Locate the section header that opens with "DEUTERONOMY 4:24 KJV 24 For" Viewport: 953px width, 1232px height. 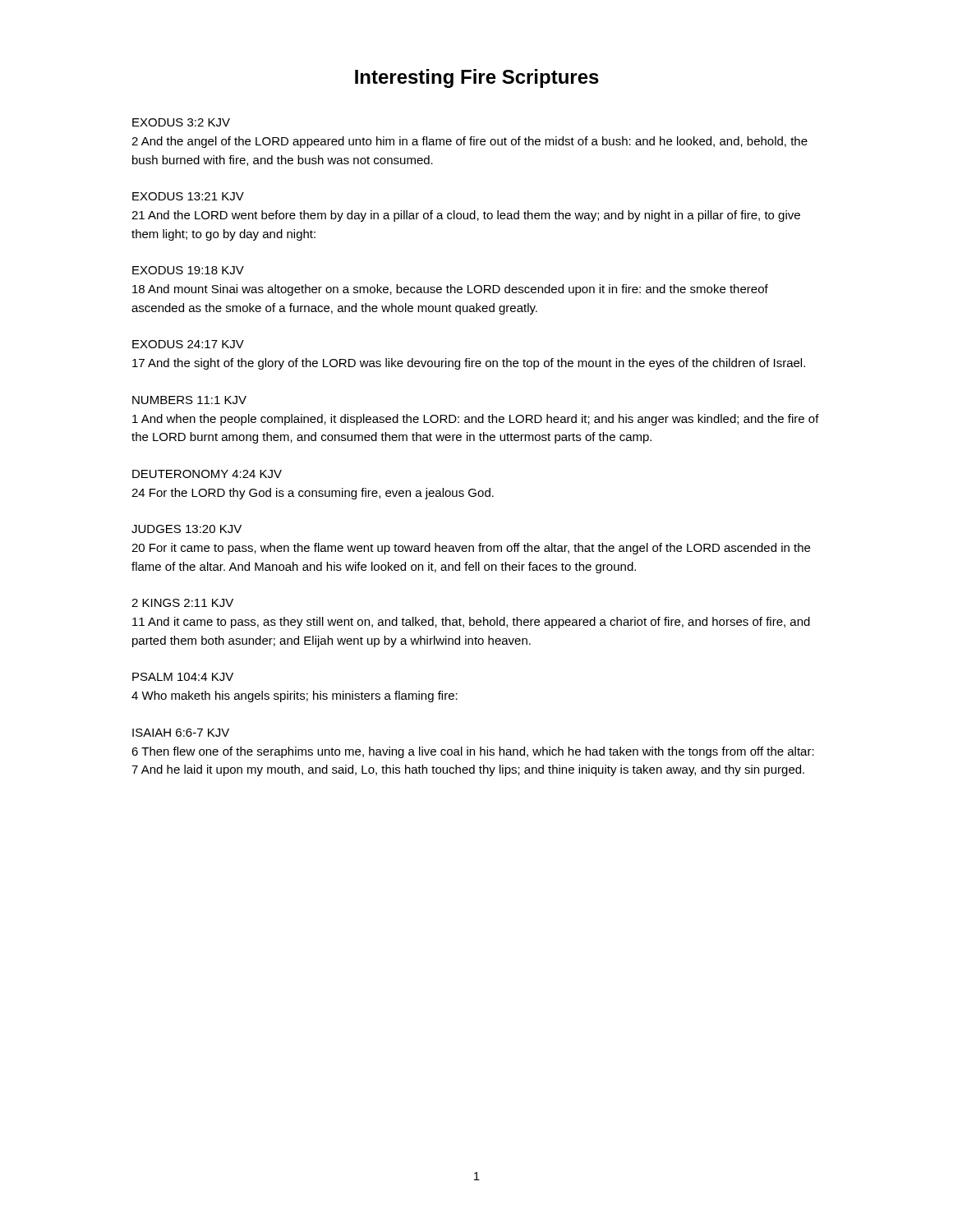[x=476, y=484]
